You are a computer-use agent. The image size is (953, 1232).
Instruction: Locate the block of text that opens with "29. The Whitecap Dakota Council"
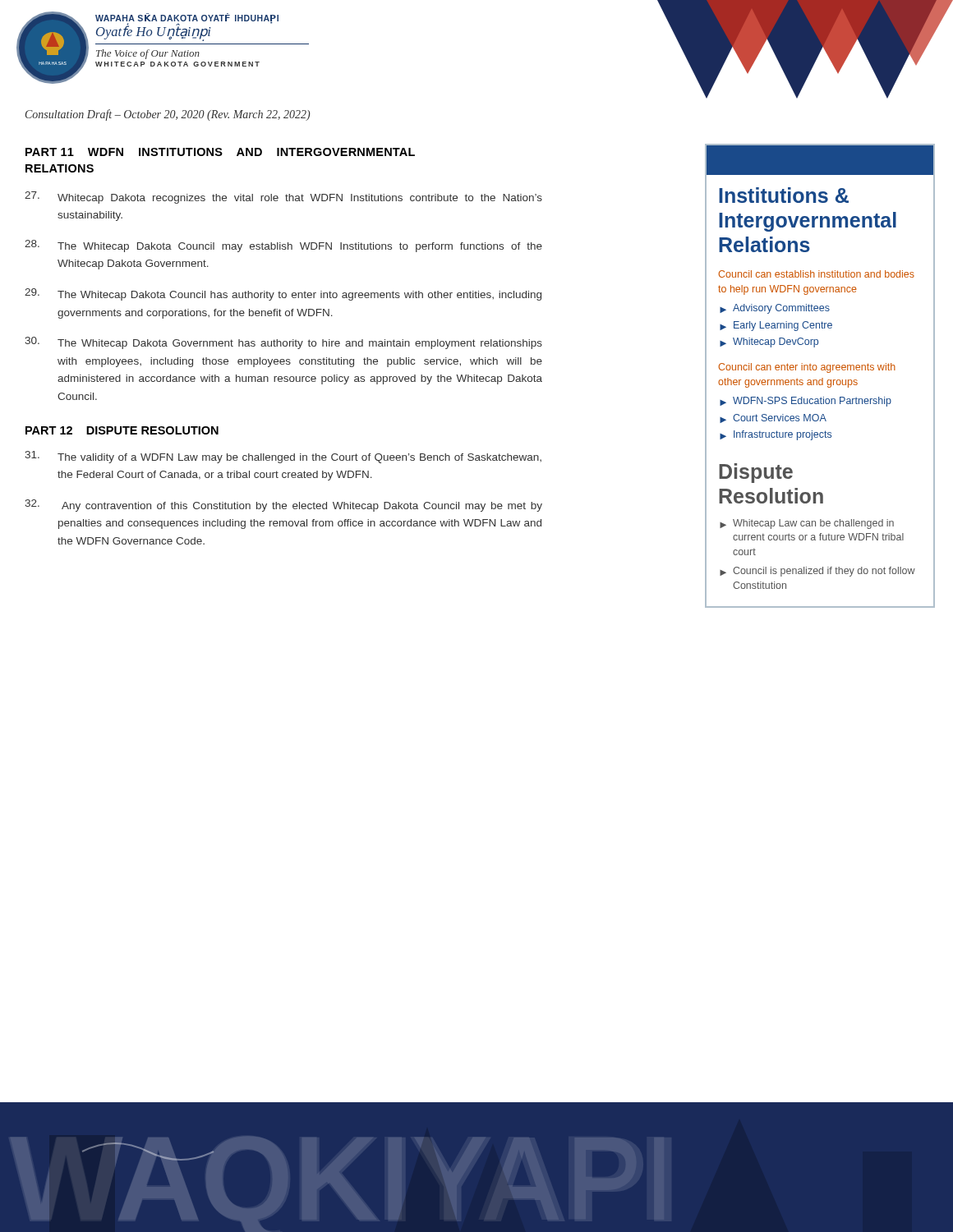pyautogui.click(x=283, y=304)
